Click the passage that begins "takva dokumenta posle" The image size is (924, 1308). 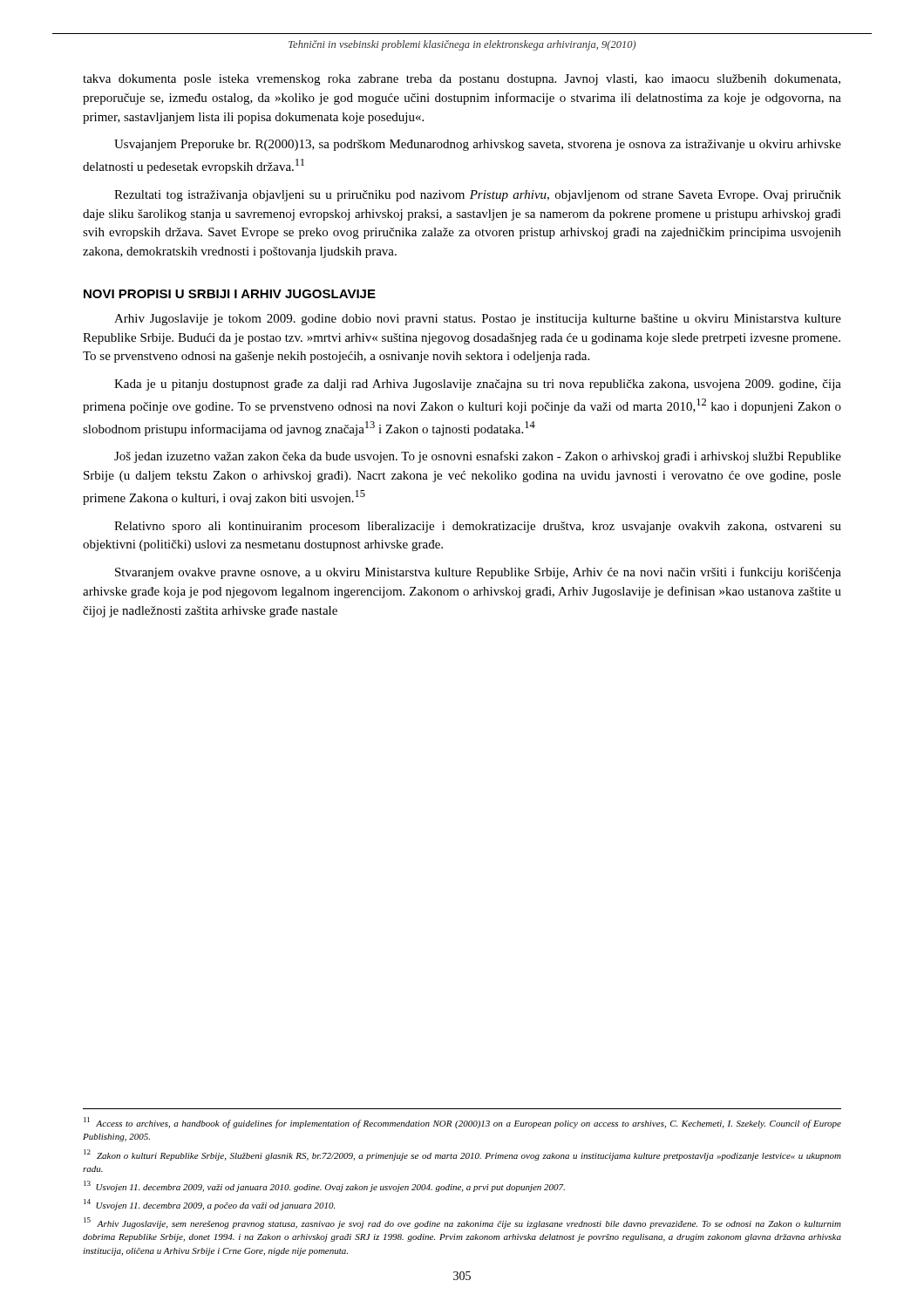point(462,98)
